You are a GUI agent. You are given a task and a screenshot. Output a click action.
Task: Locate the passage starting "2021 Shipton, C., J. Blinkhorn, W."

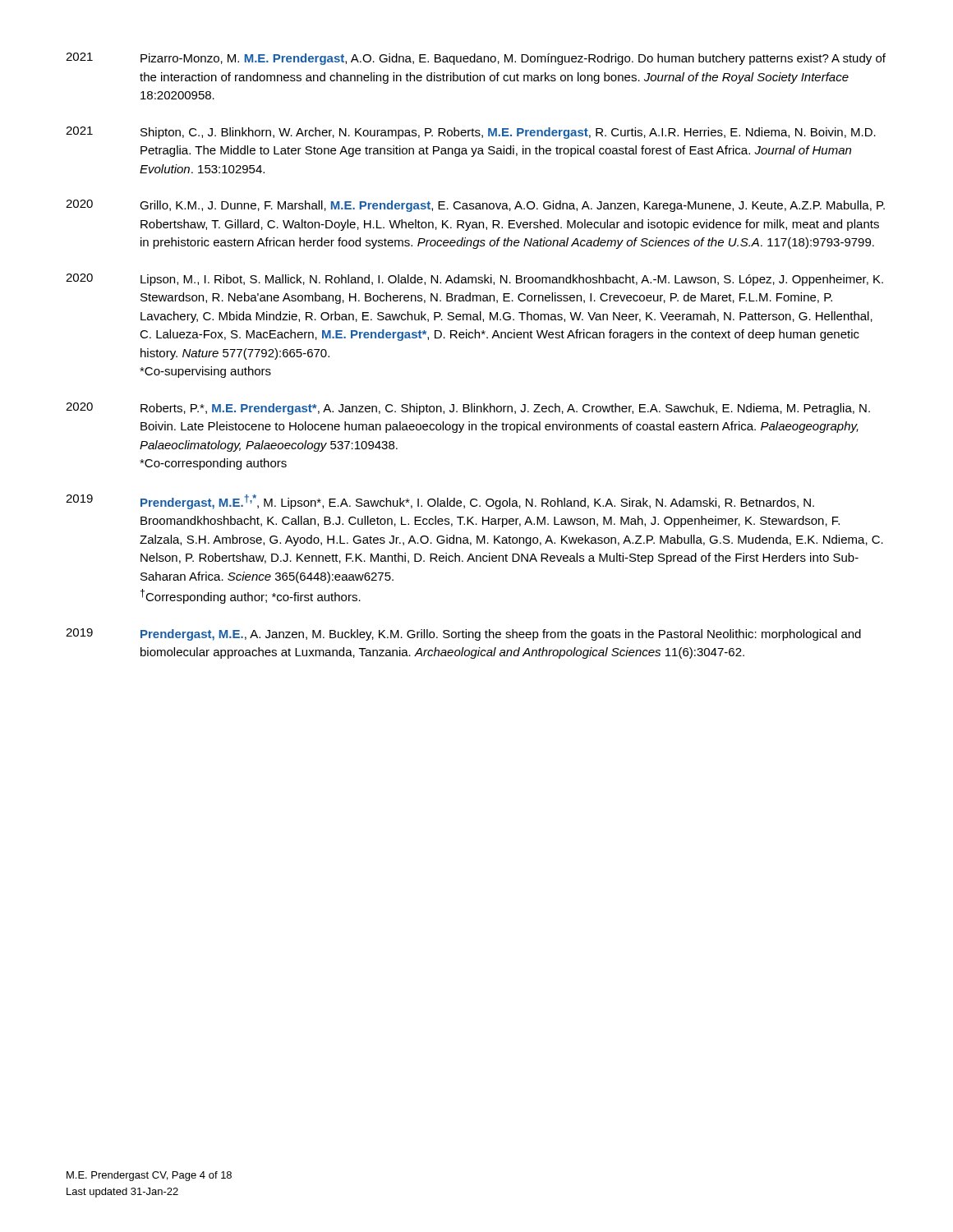pyautogui.click(x=476, y=151)
